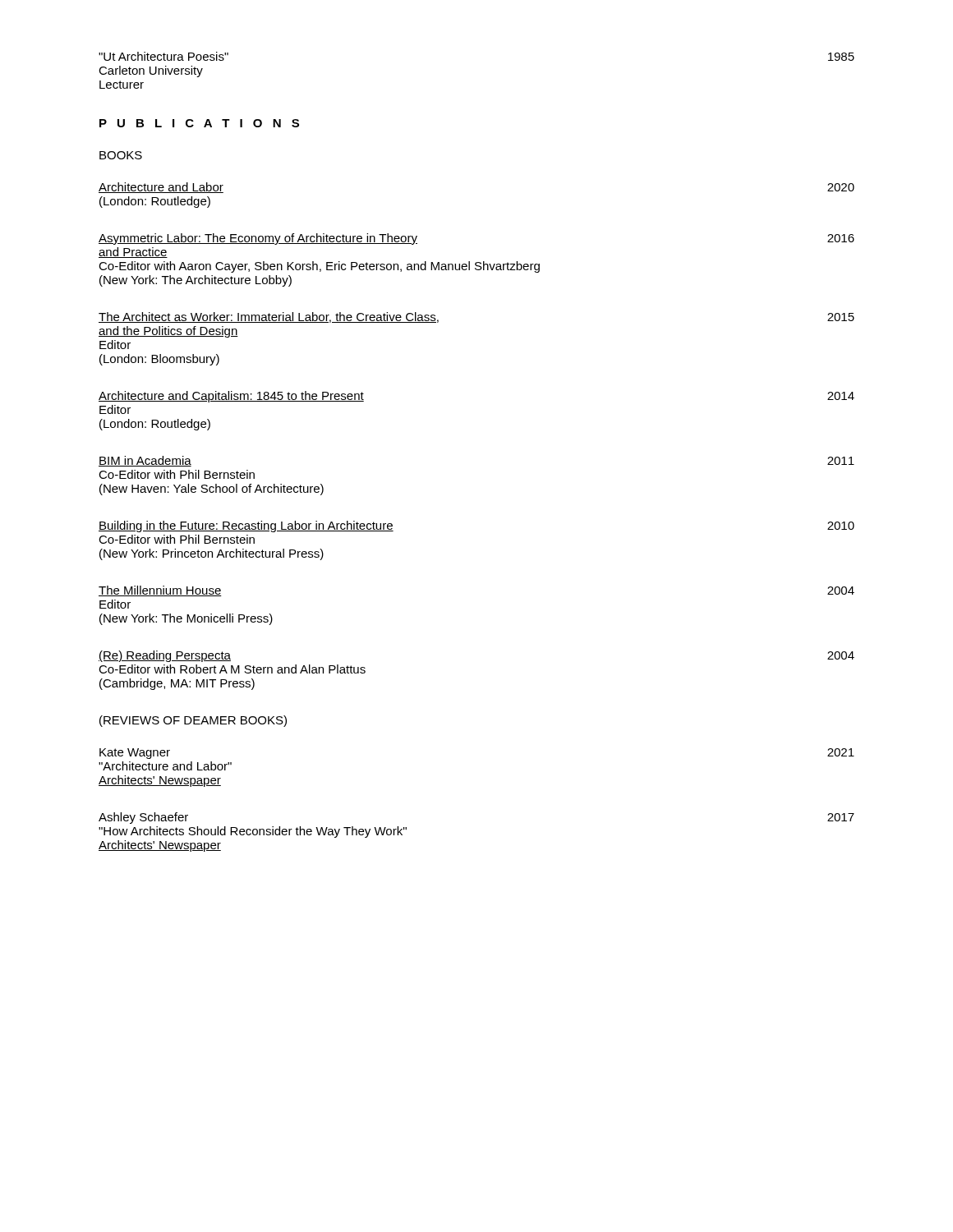This screenshot has width=953, height=1232.
Task: Click the section header that begins "P U B"
Action: coord(201,123)
